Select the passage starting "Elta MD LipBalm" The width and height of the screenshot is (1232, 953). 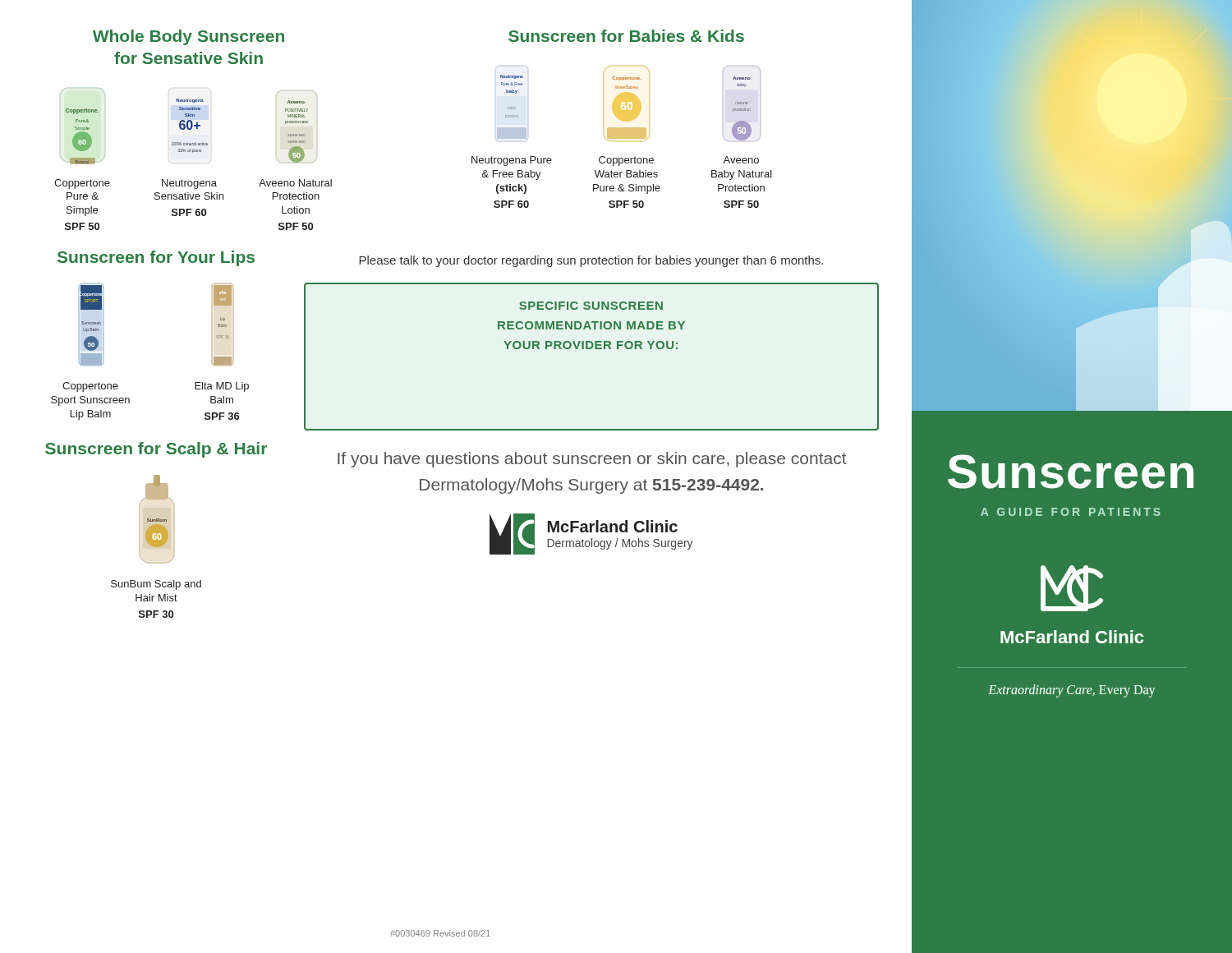[222, 393]
